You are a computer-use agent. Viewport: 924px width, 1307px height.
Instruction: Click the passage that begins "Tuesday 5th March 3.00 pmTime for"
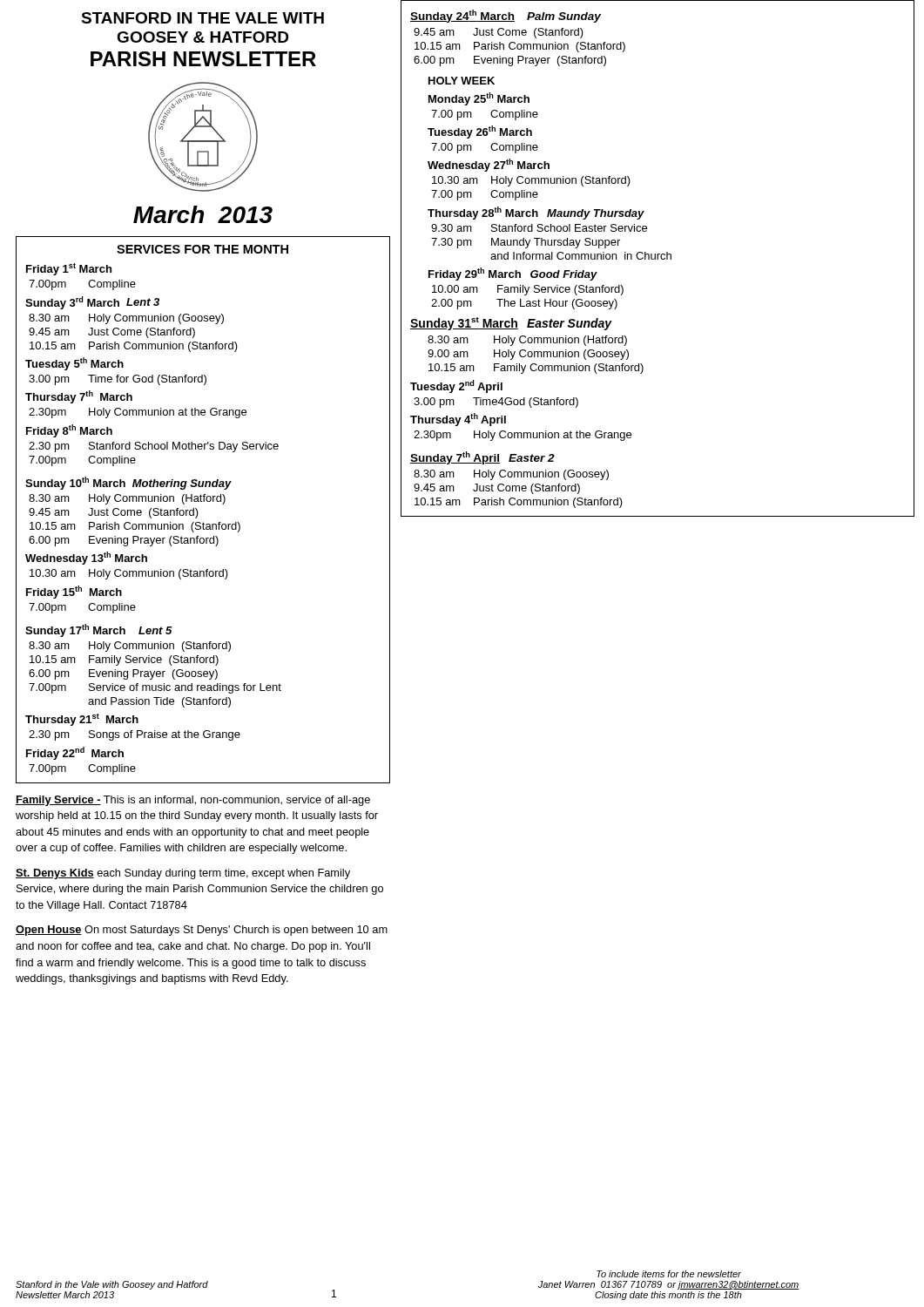coord(203,371)
